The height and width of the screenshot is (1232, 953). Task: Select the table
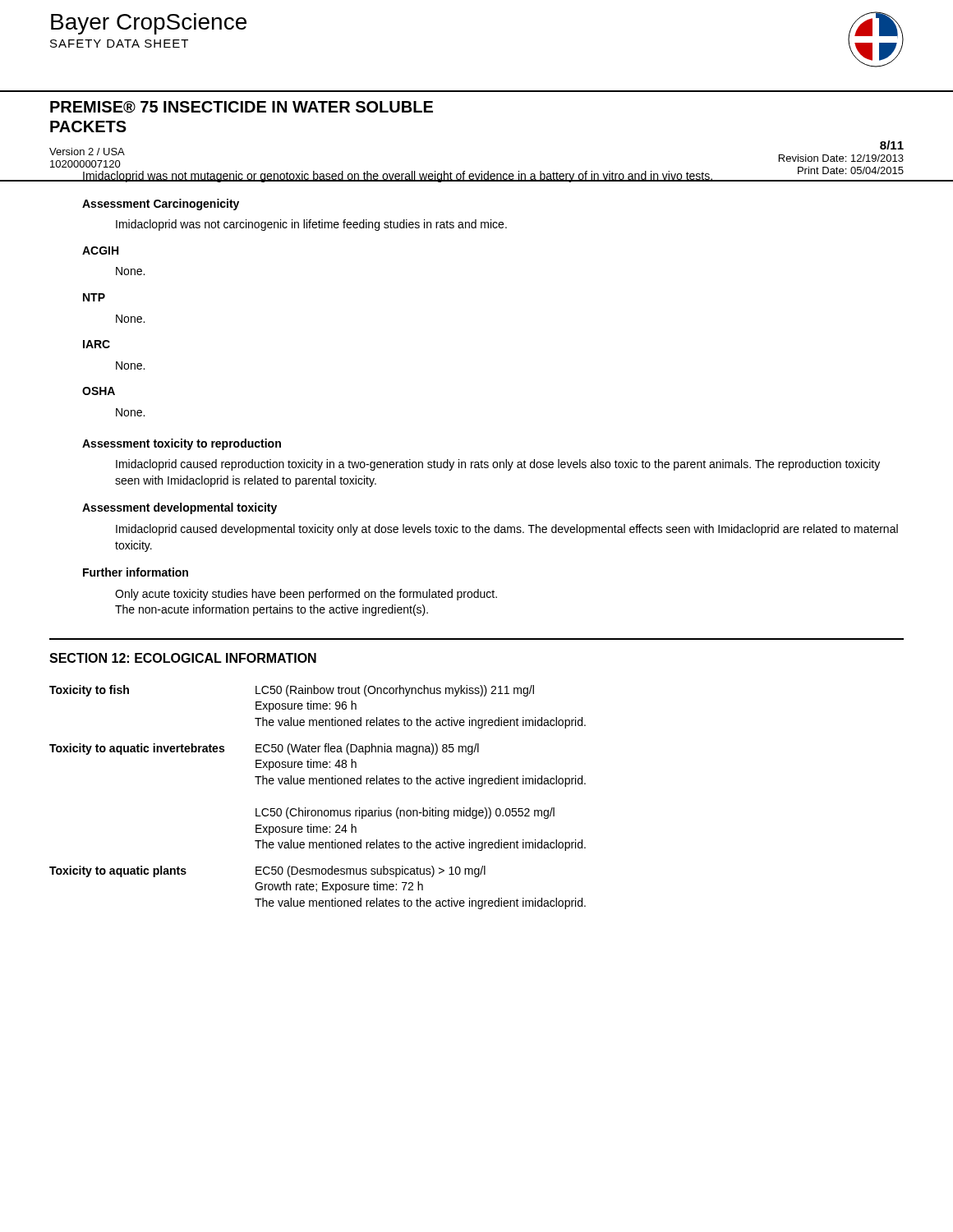476,797
